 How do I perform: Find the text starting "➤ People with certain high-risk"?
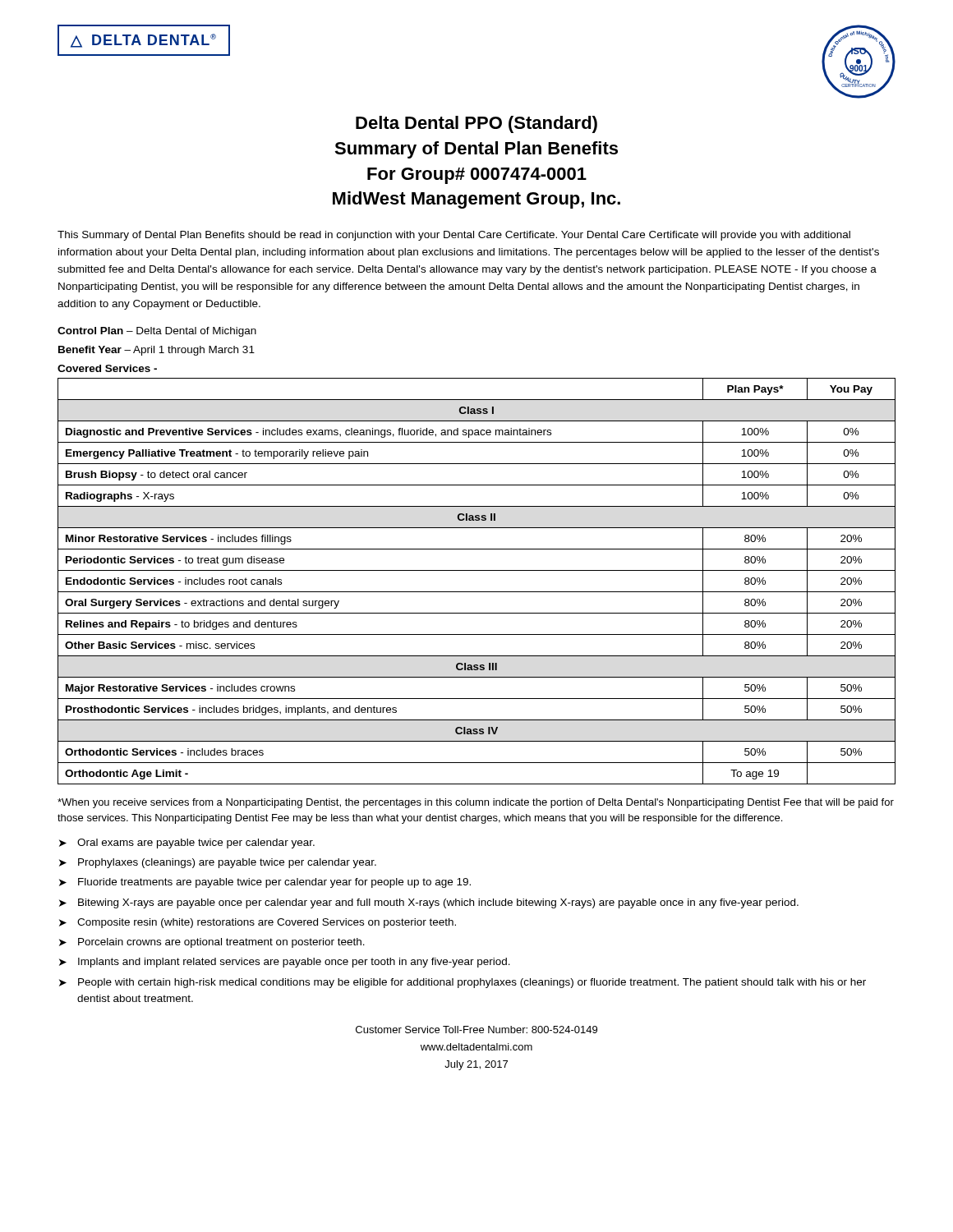(476, 990)
